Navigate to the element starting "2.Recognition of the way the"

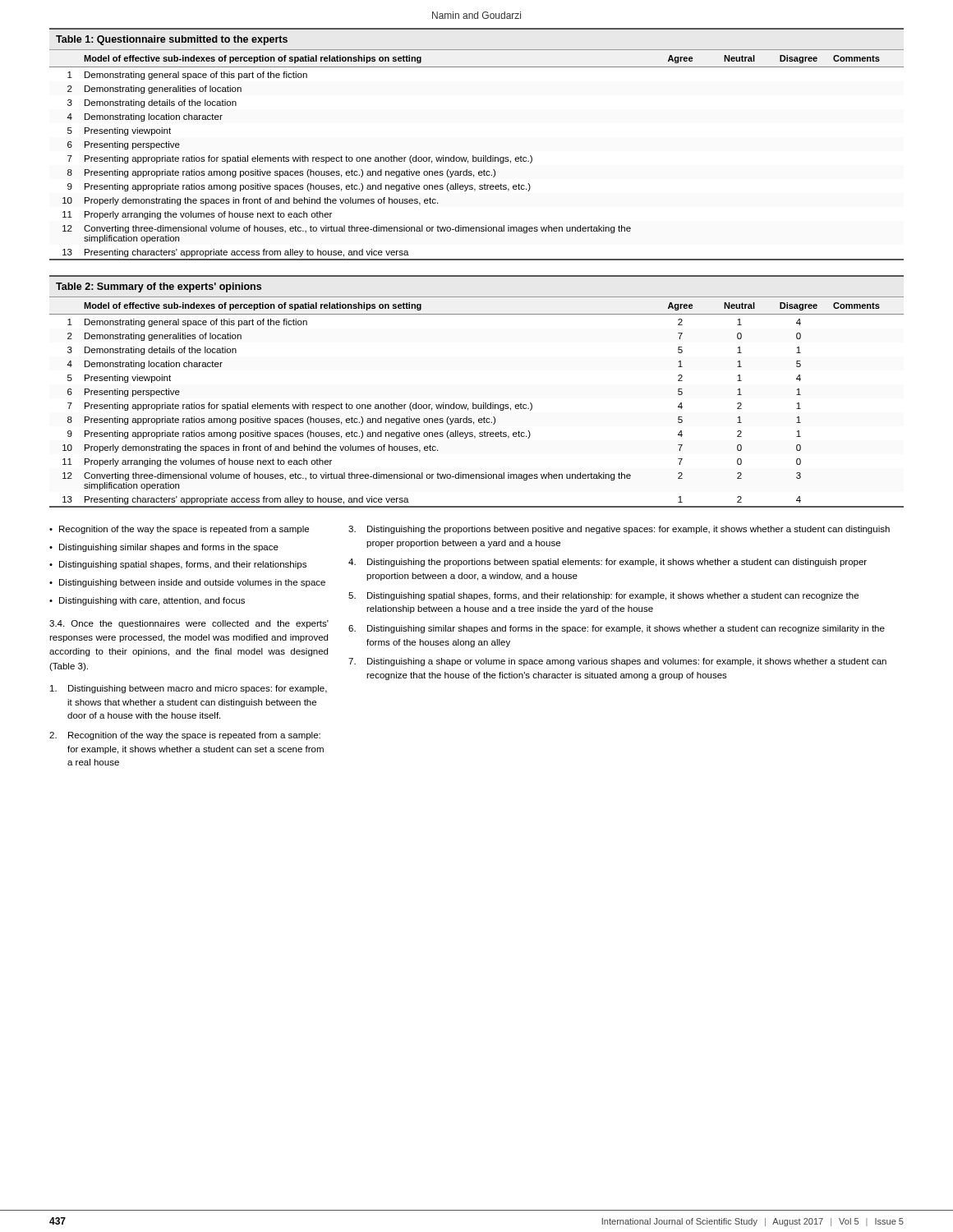click(x=189, y=749)
